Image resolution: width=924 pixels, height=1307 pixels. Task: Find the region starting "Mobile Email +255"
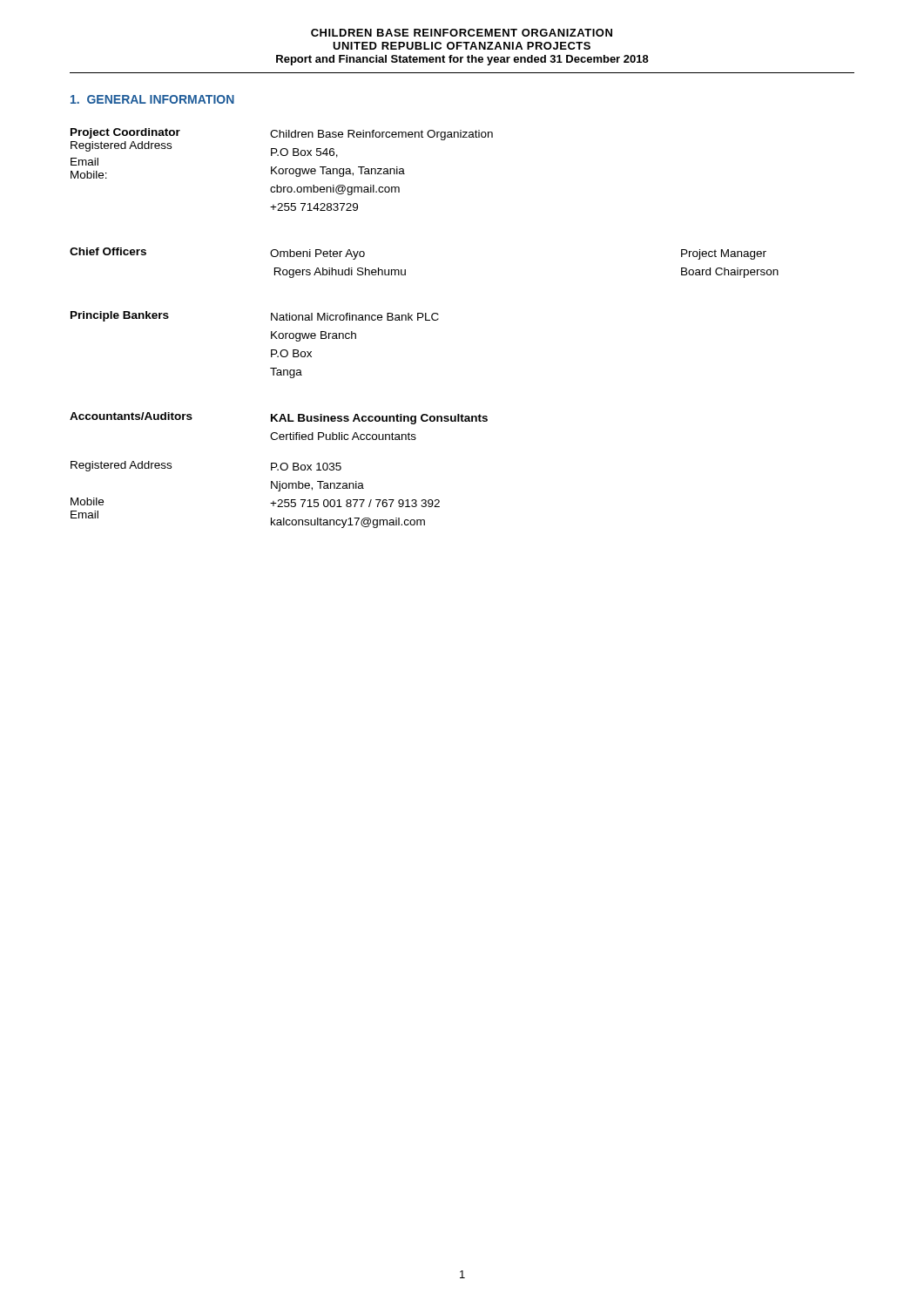click(x=88, y=502)
